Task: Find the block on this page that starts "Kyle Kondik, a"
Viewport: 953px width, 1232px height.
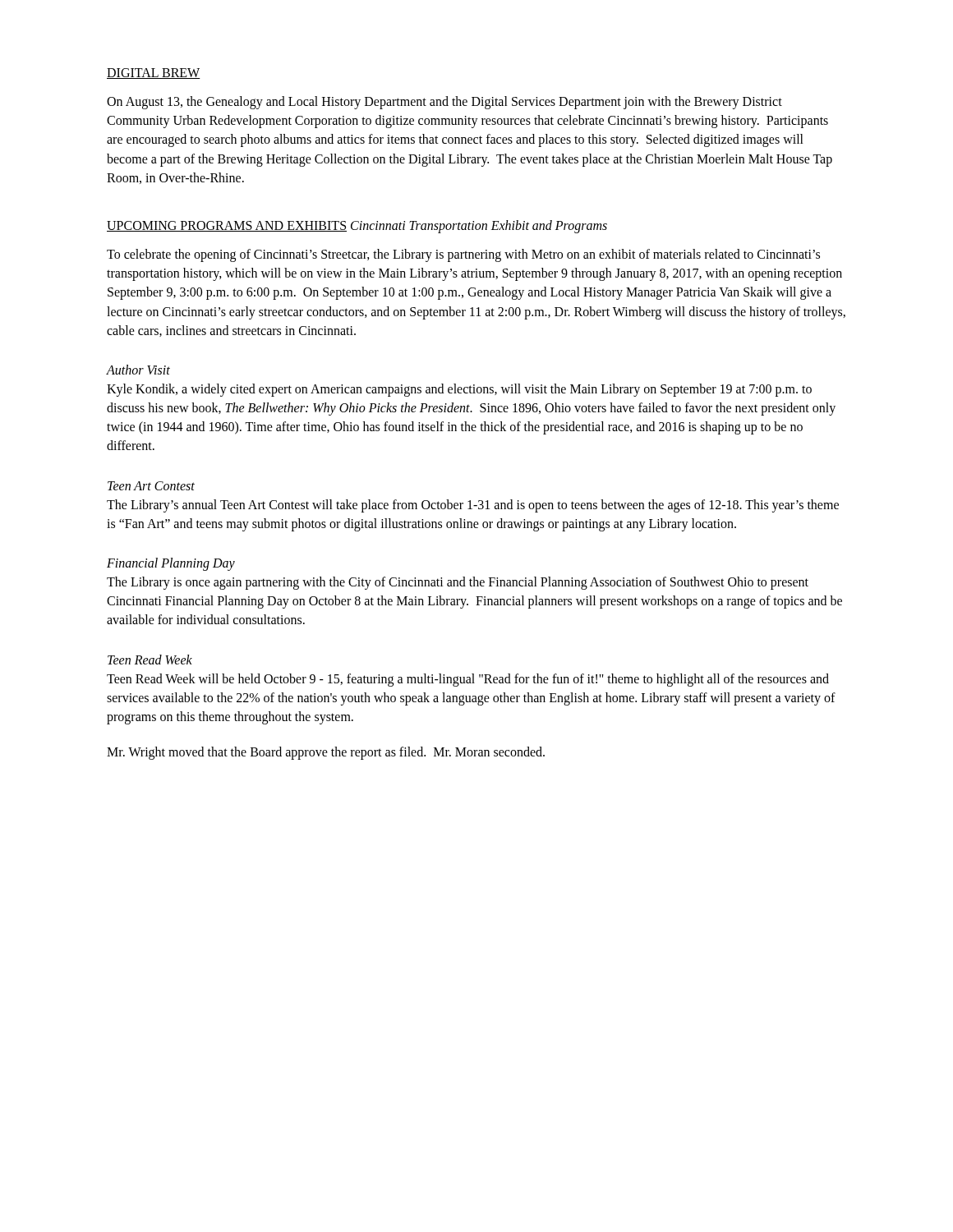Action: coord(471,417)
